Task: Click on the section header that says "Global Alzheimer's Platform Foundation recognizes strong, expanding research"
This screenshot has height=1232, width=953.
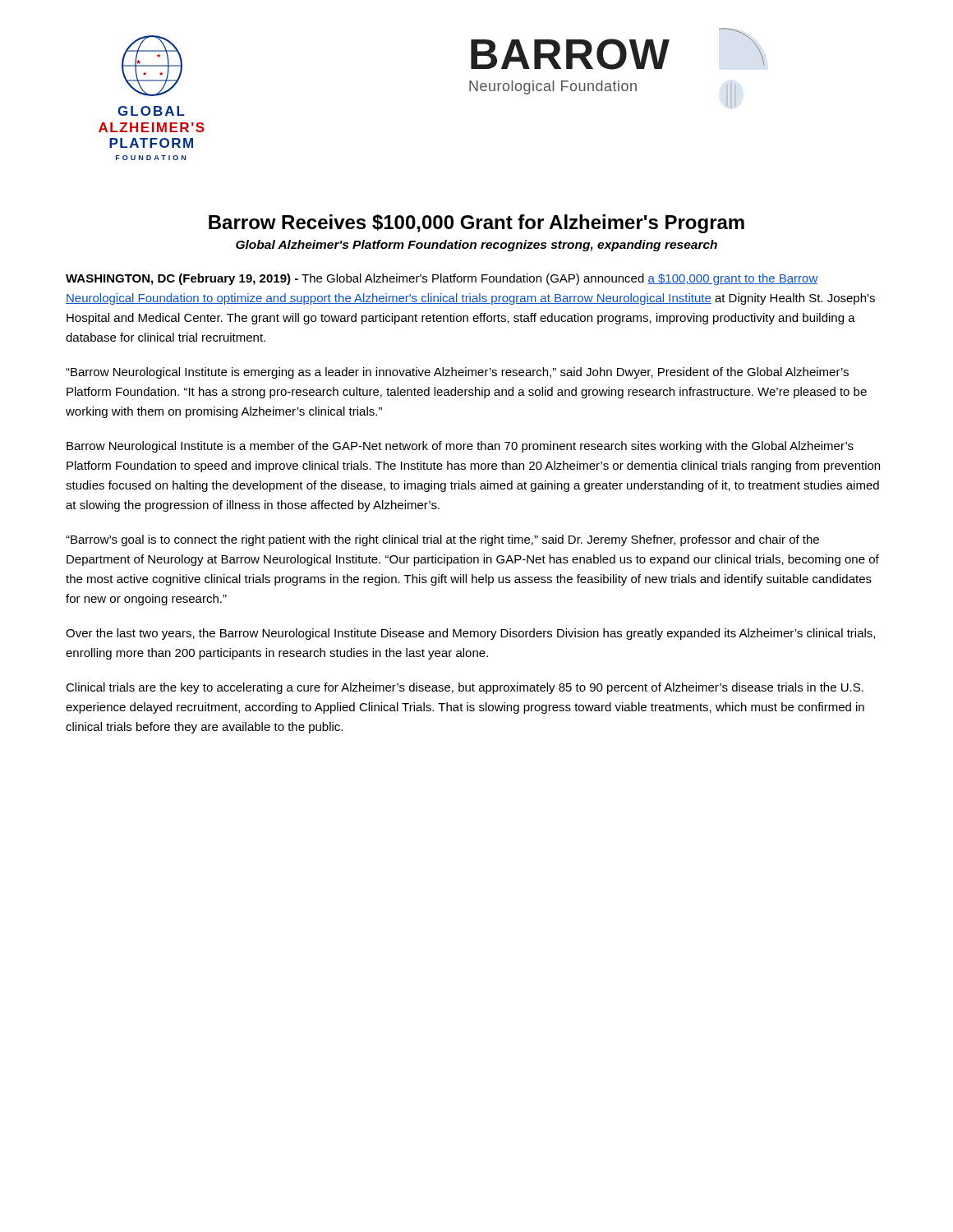Action: click(x=476, y=244)
